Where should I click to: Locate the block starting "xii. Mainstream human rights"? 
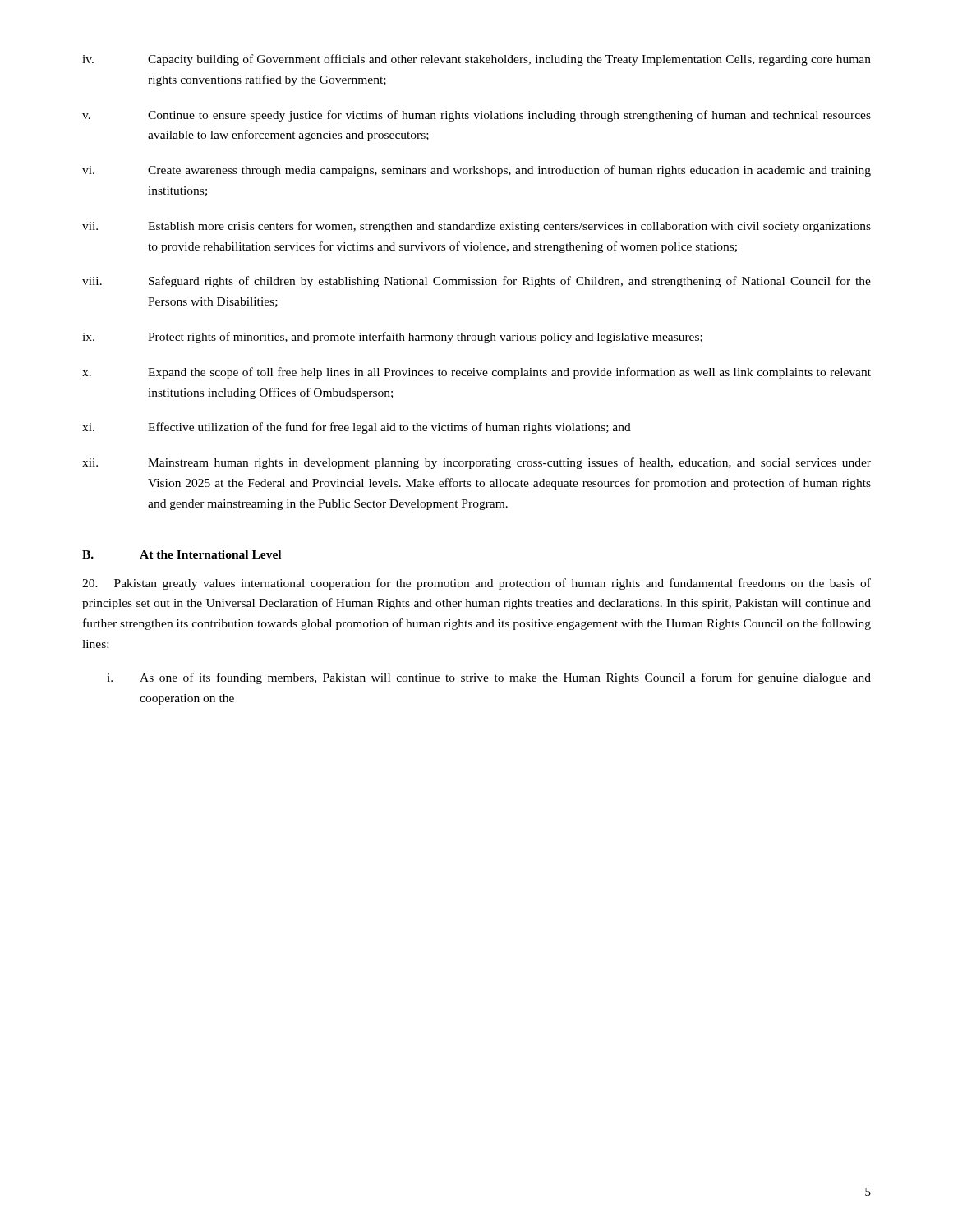[476, 483]
